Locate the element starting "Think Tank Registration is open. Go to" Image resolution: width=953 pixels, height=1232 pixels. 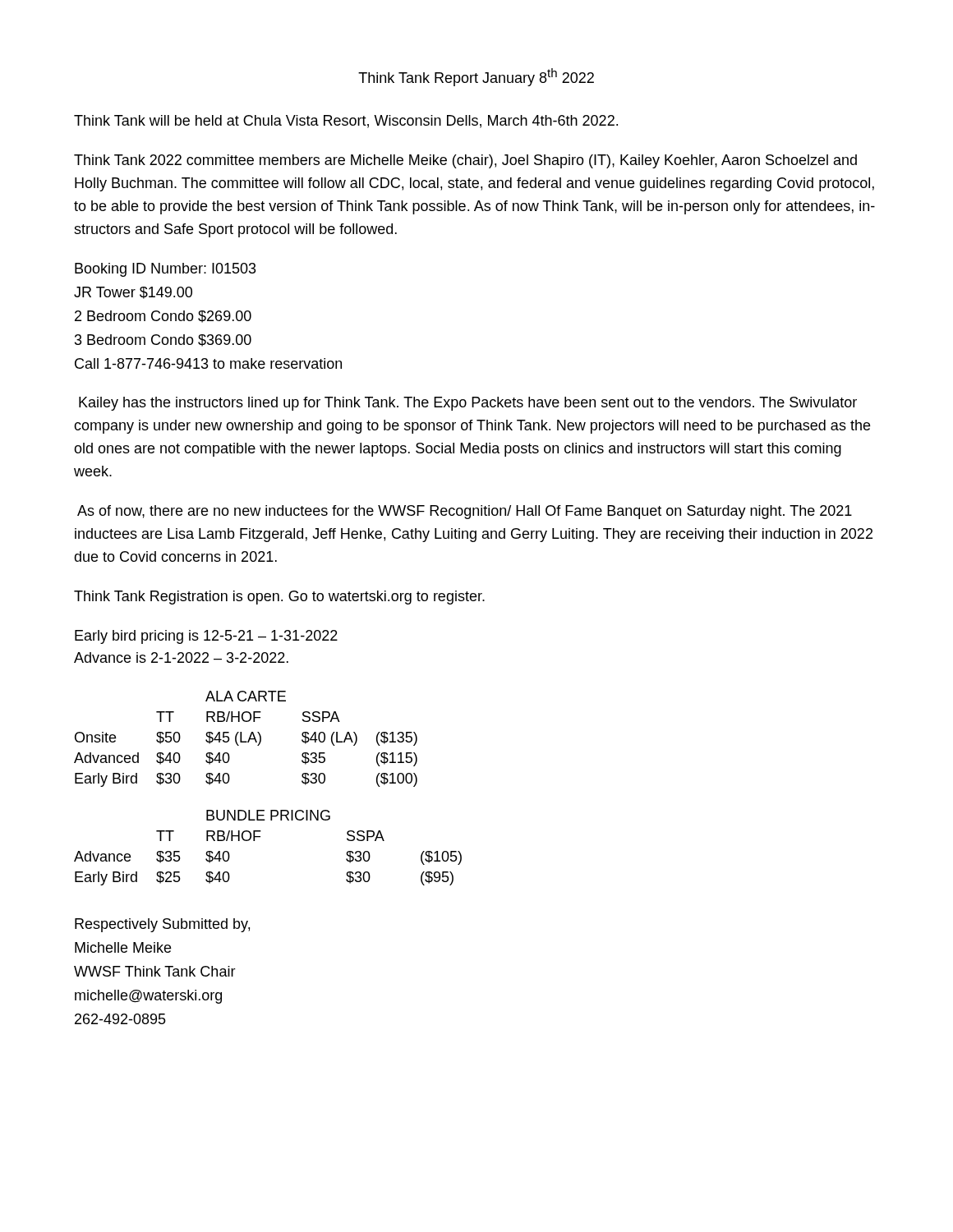[x=280, y=596]
